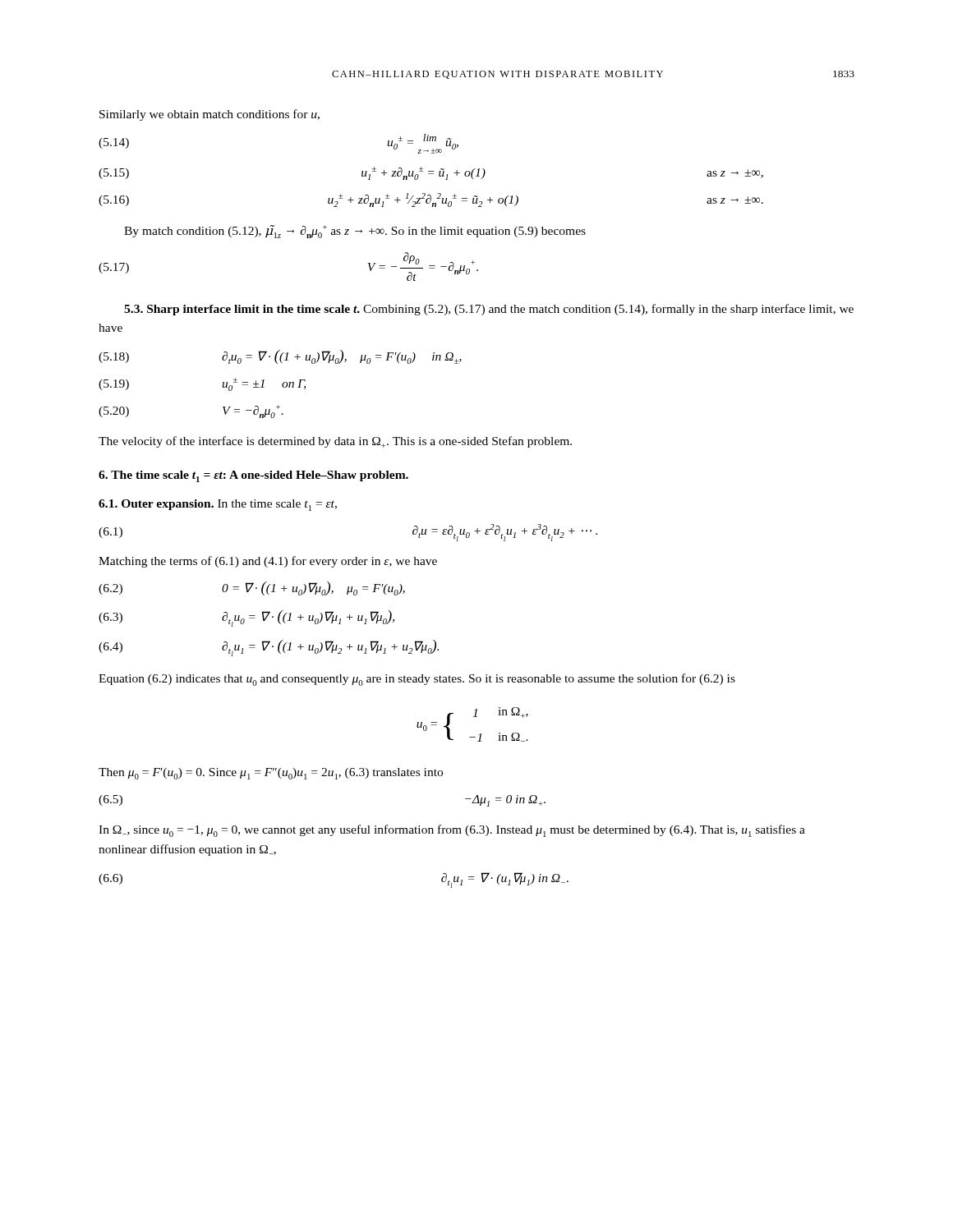Locate the formula that reads "(5.14) u0± ="

pyautogui.click(x=394, y=143)
